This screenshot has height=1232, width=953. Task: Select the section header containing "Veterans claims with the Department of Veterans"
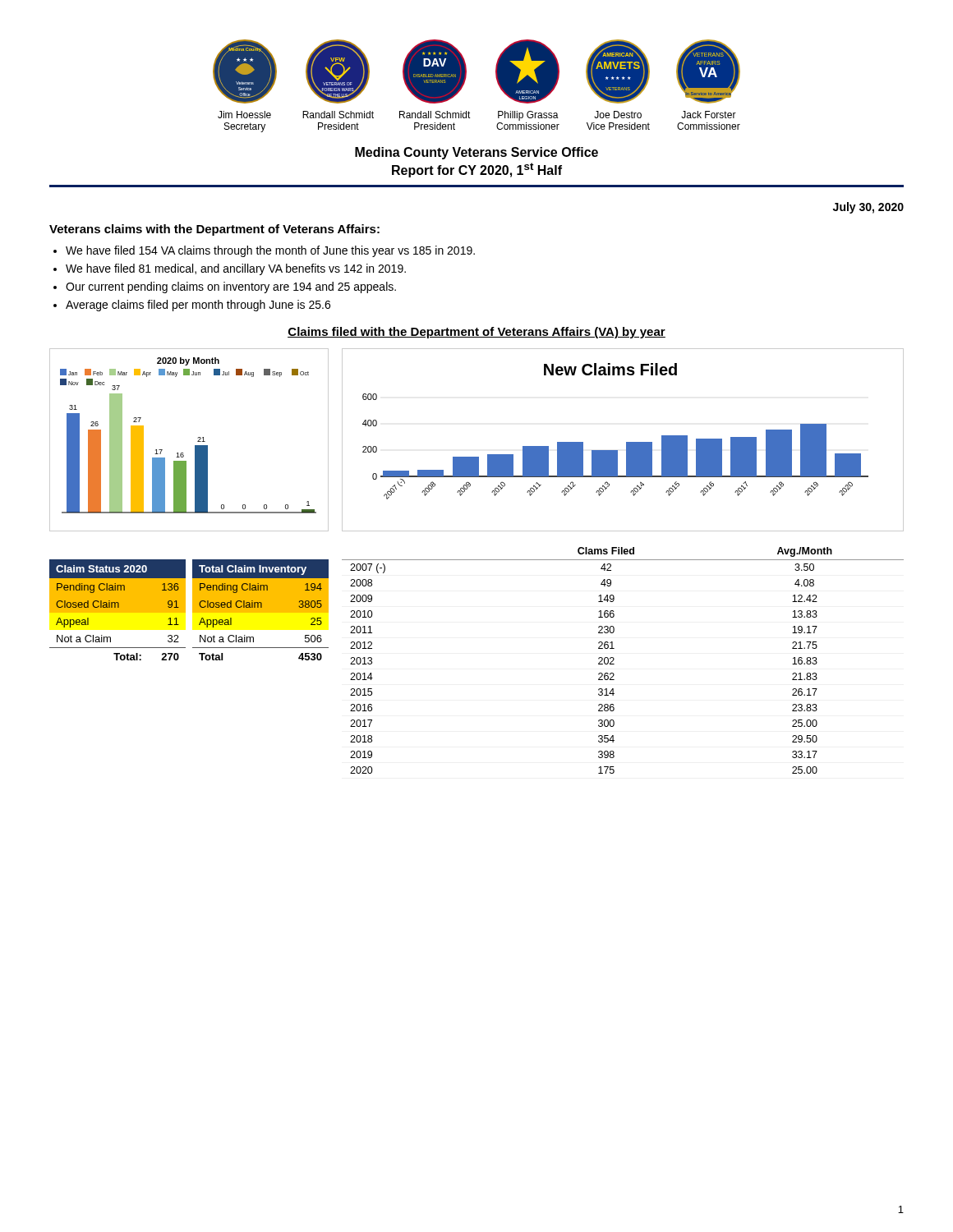215,229
